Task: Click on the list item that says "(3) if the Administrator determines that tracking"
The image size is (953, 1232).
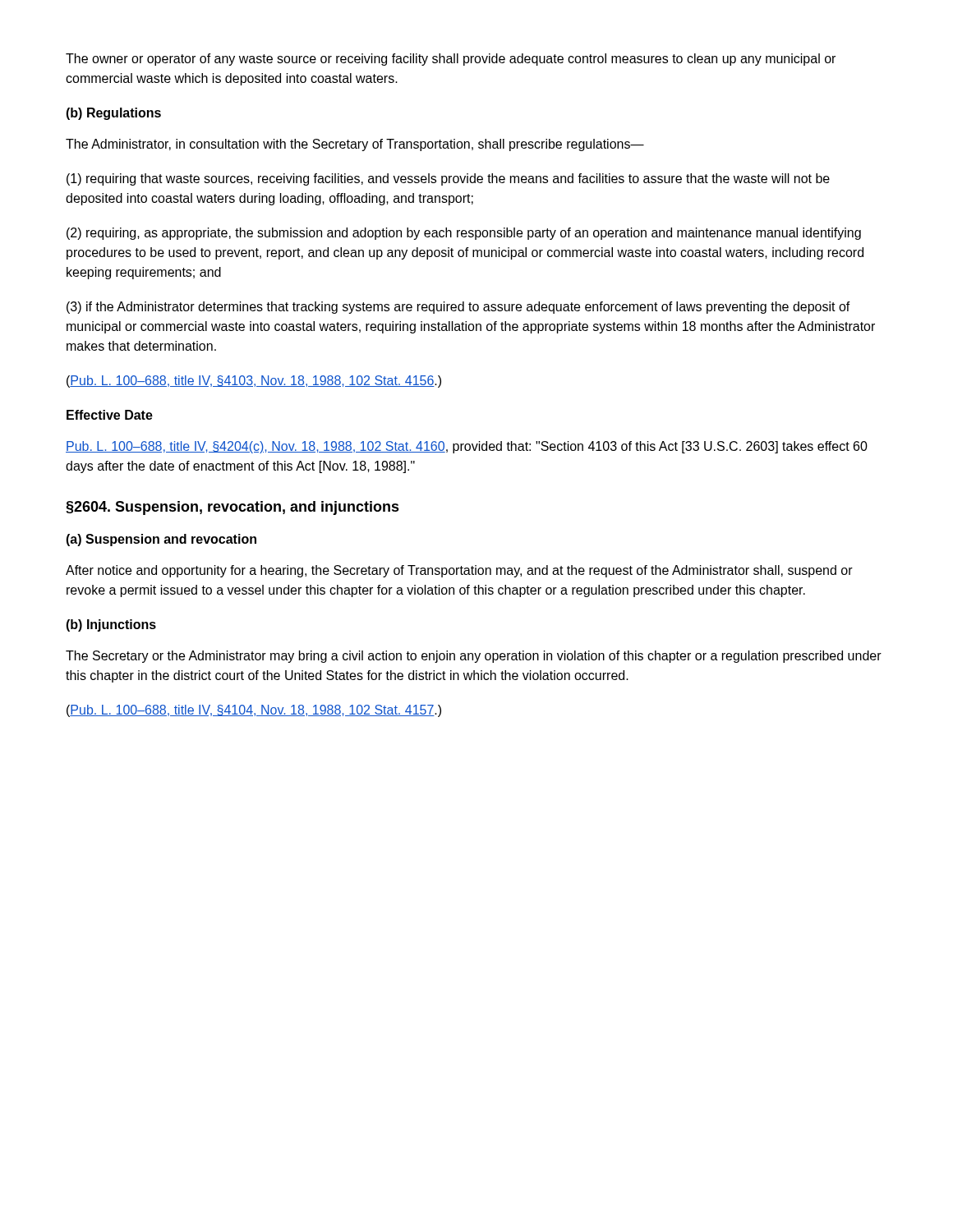Action: 470,326
